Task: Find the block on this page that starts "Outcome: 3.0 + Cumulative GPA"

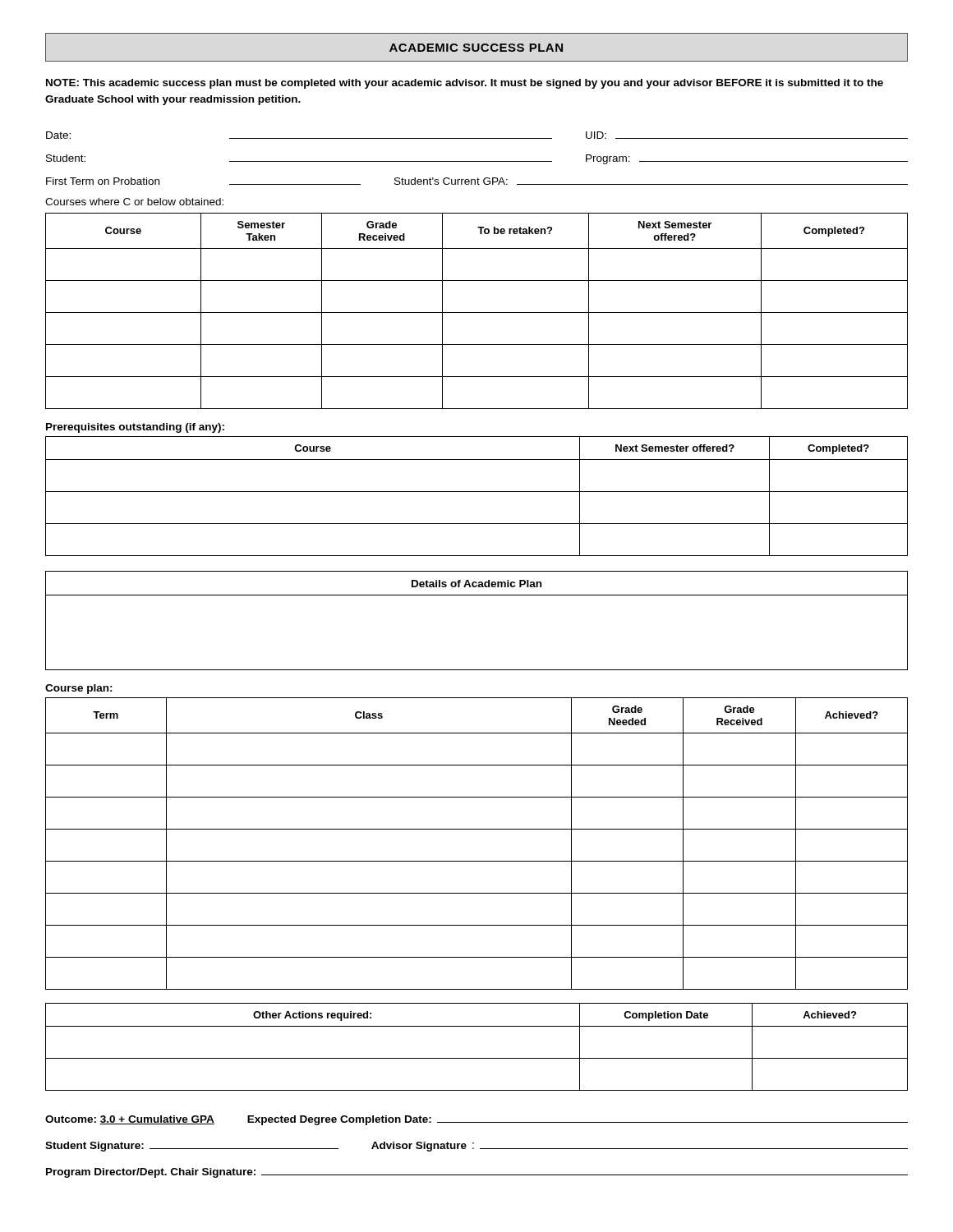Action: 476,1143
